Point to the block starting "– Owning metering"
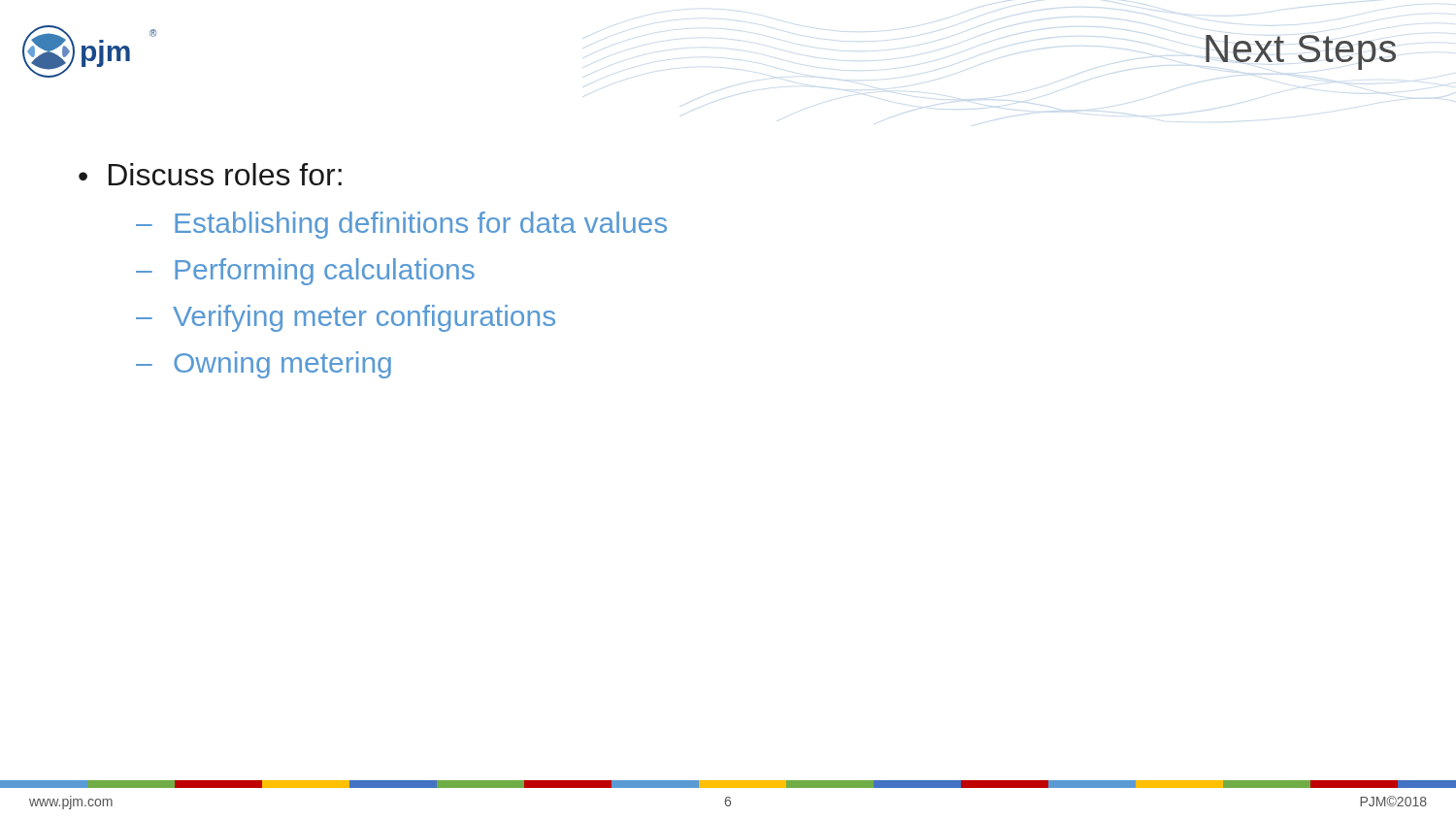This screenshot has height=819, width=1456. 264,363
